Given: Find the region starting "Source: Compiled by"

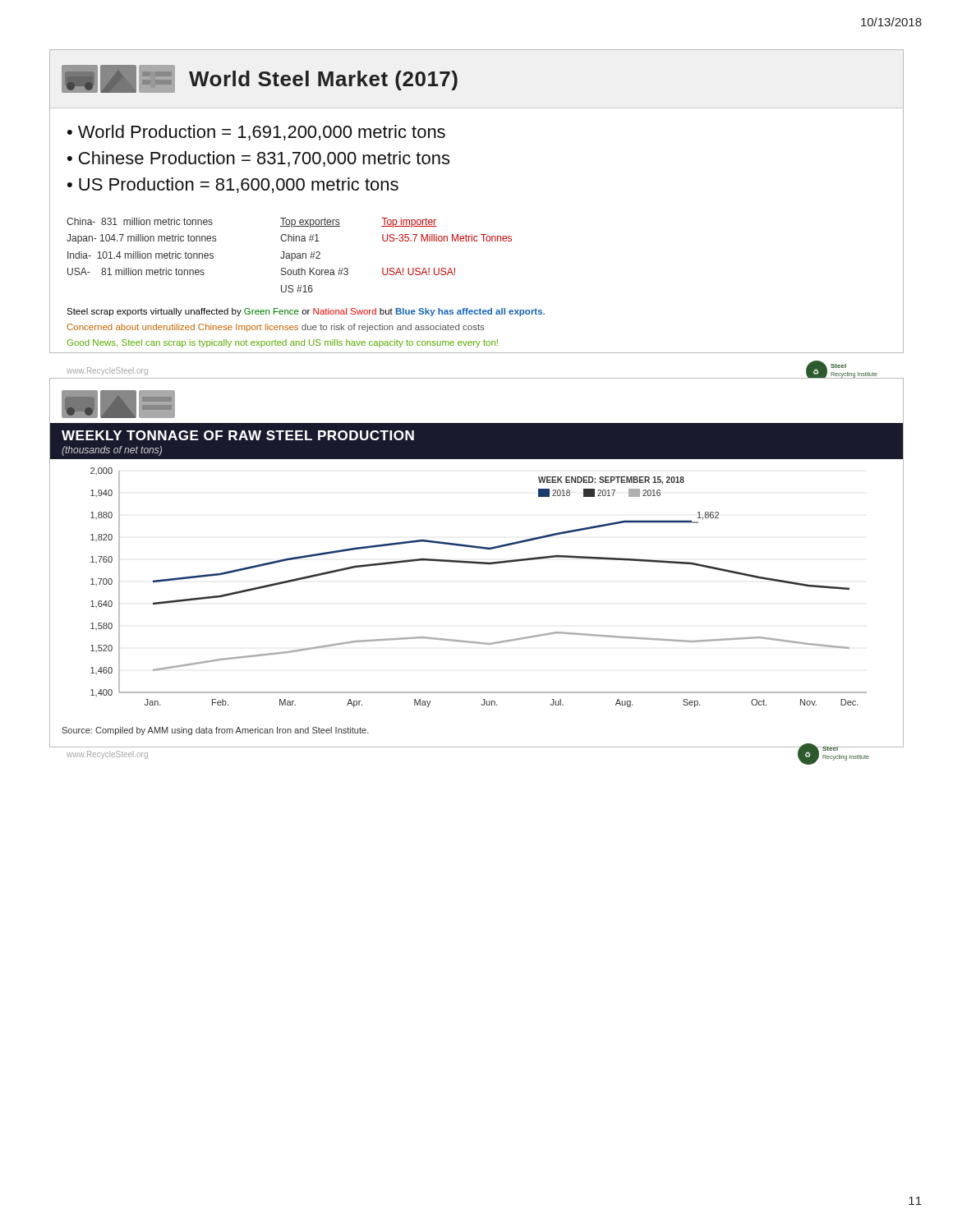Looking at the screenshot, I should coord(215,730).
